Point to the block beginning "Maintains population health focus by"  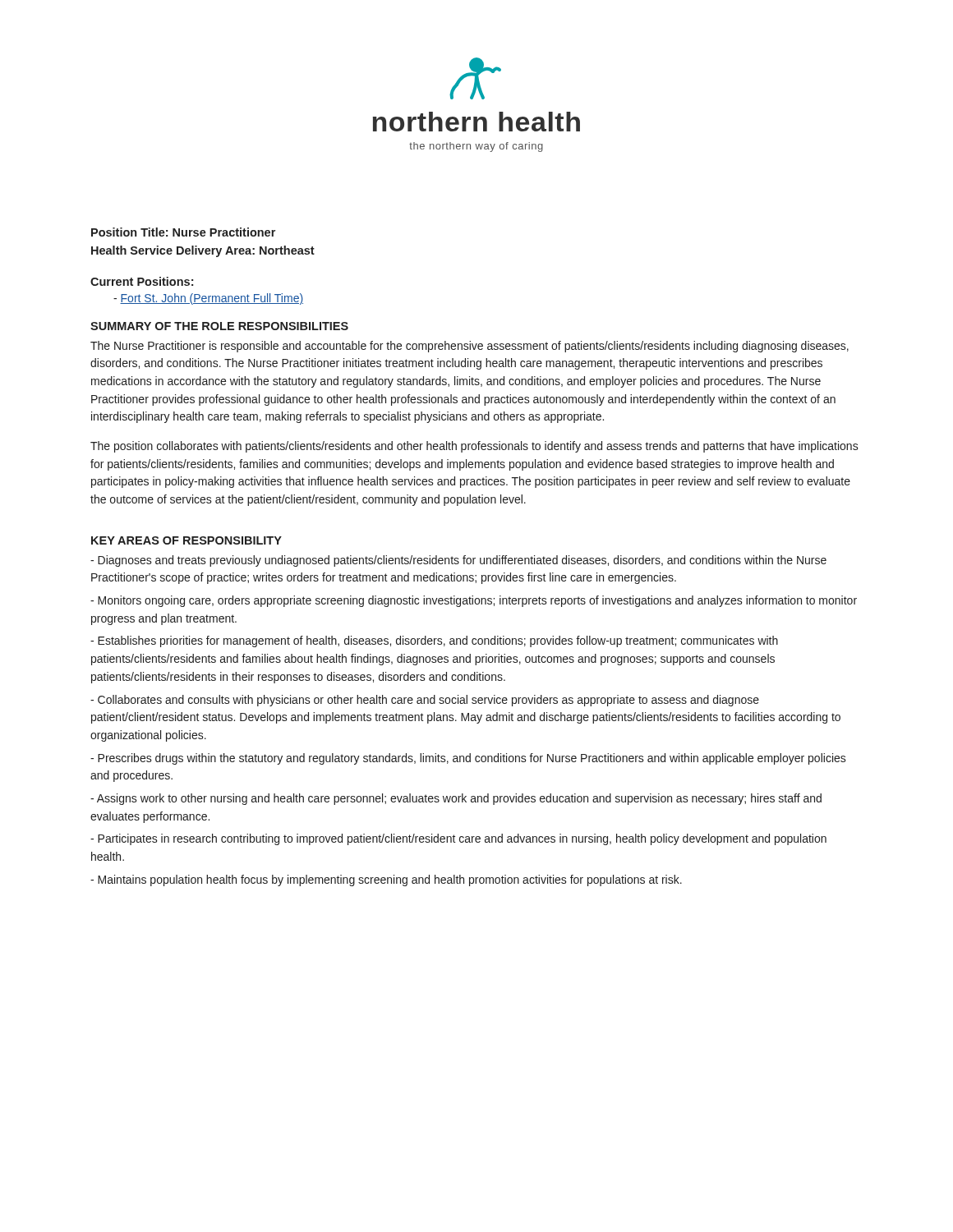[386, 879]
